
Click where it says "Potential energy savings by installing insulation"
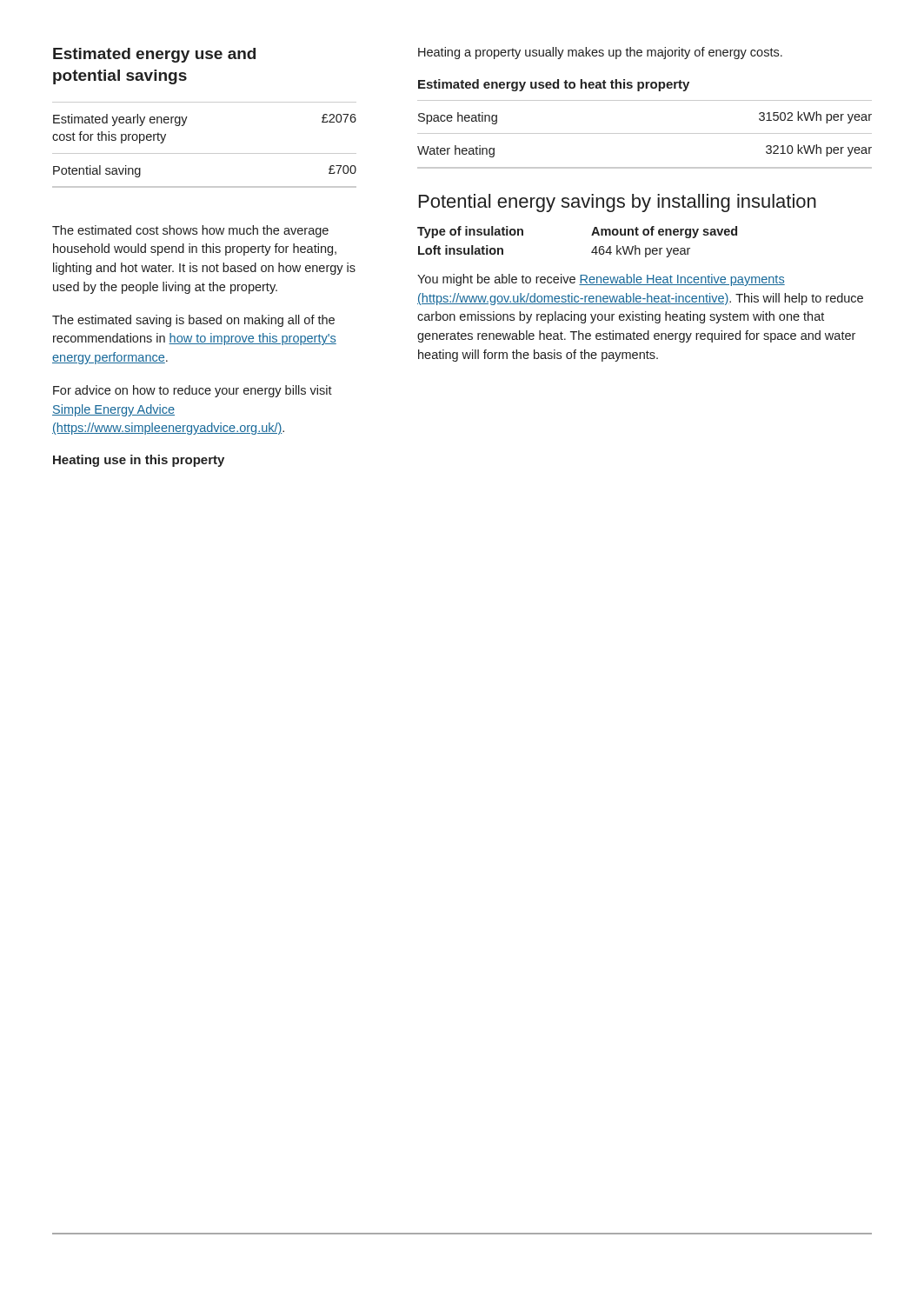click(x=645, y=202)
